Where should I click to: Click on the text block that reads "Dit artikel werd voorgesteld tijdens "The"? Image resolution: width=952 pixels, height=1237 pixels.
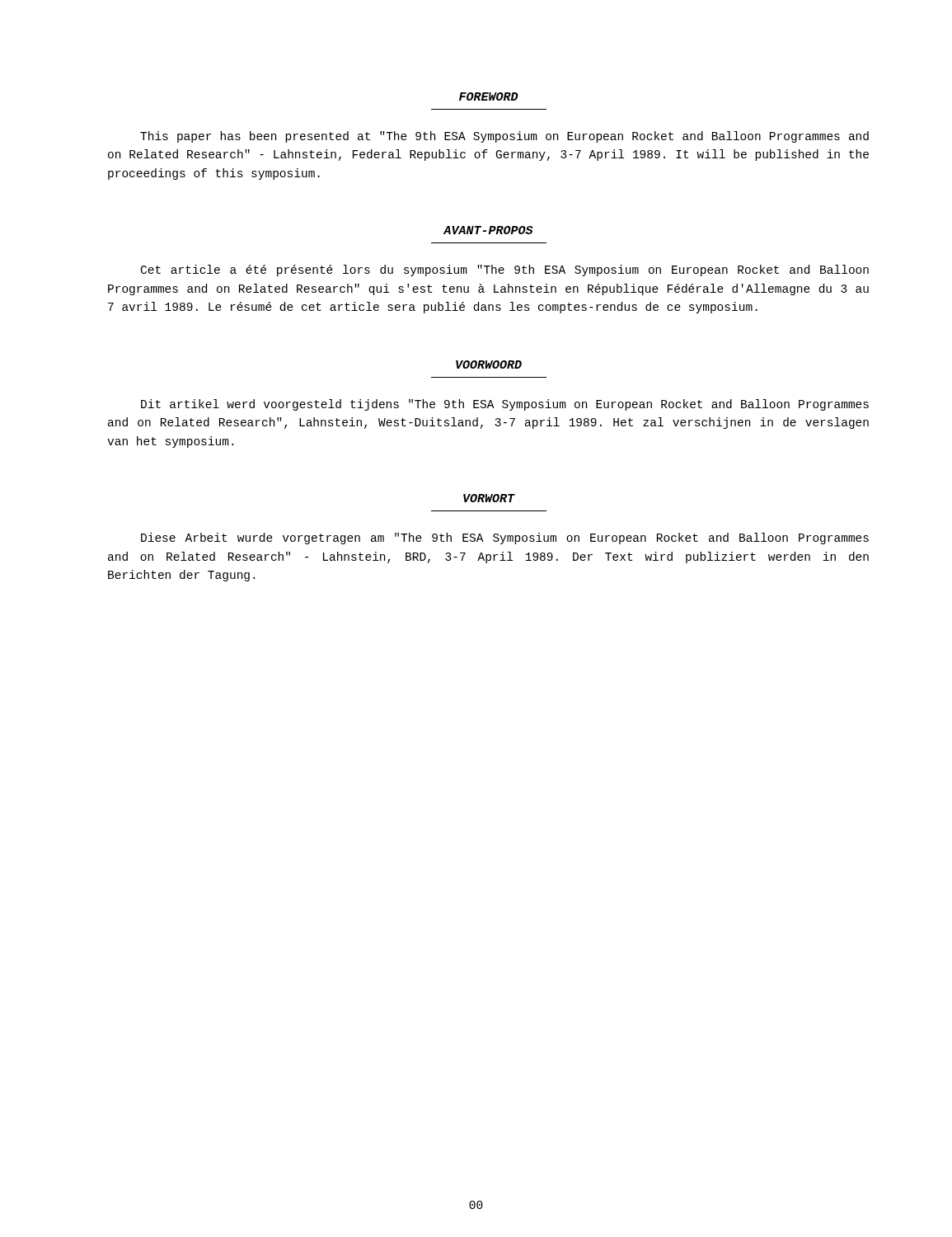[488, 423]
